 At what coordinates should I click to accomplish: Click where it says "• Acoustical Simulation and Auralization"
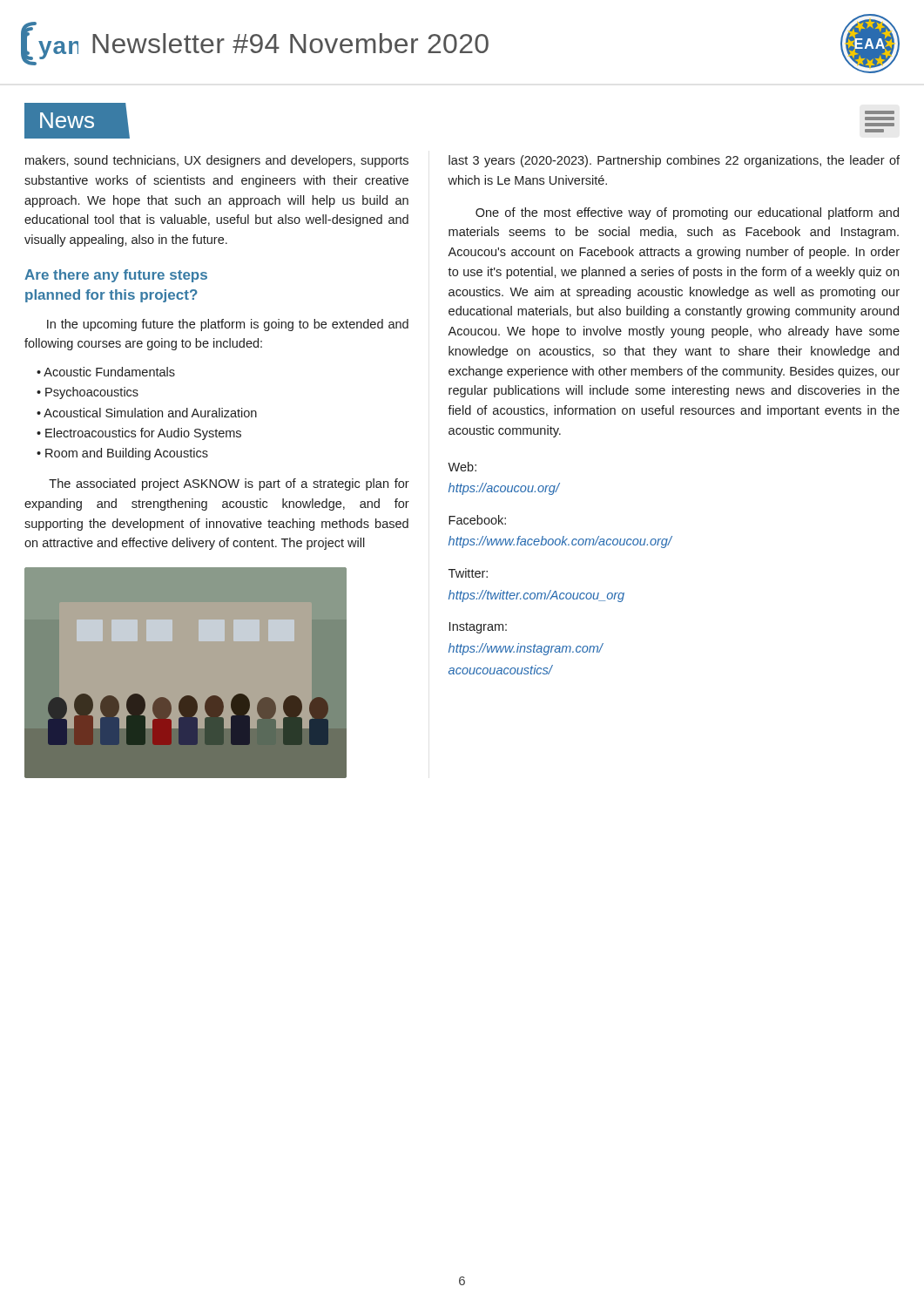coord(147,413)
